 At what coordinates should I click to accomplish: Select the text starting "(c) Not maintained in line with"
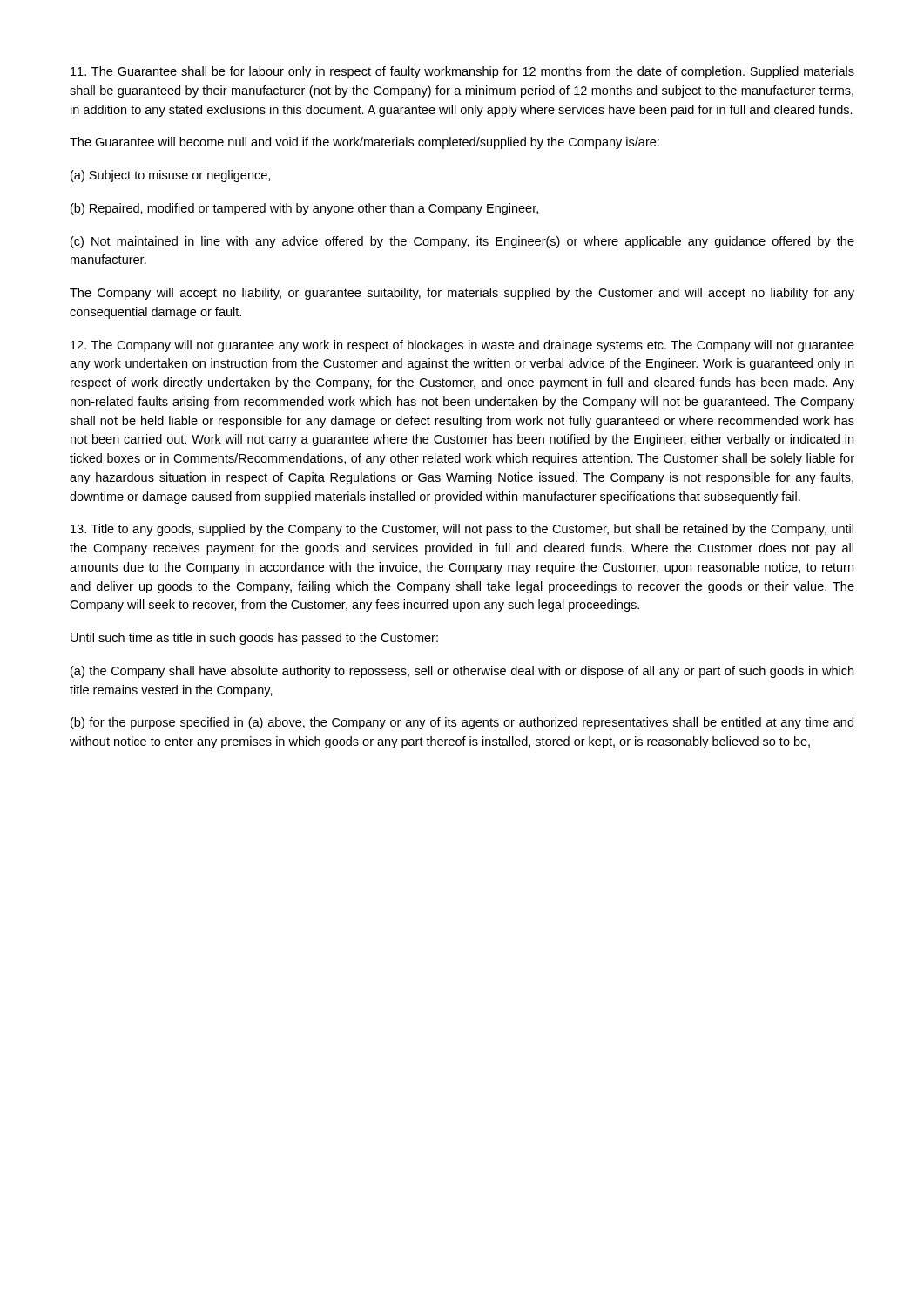click(462, 250)
